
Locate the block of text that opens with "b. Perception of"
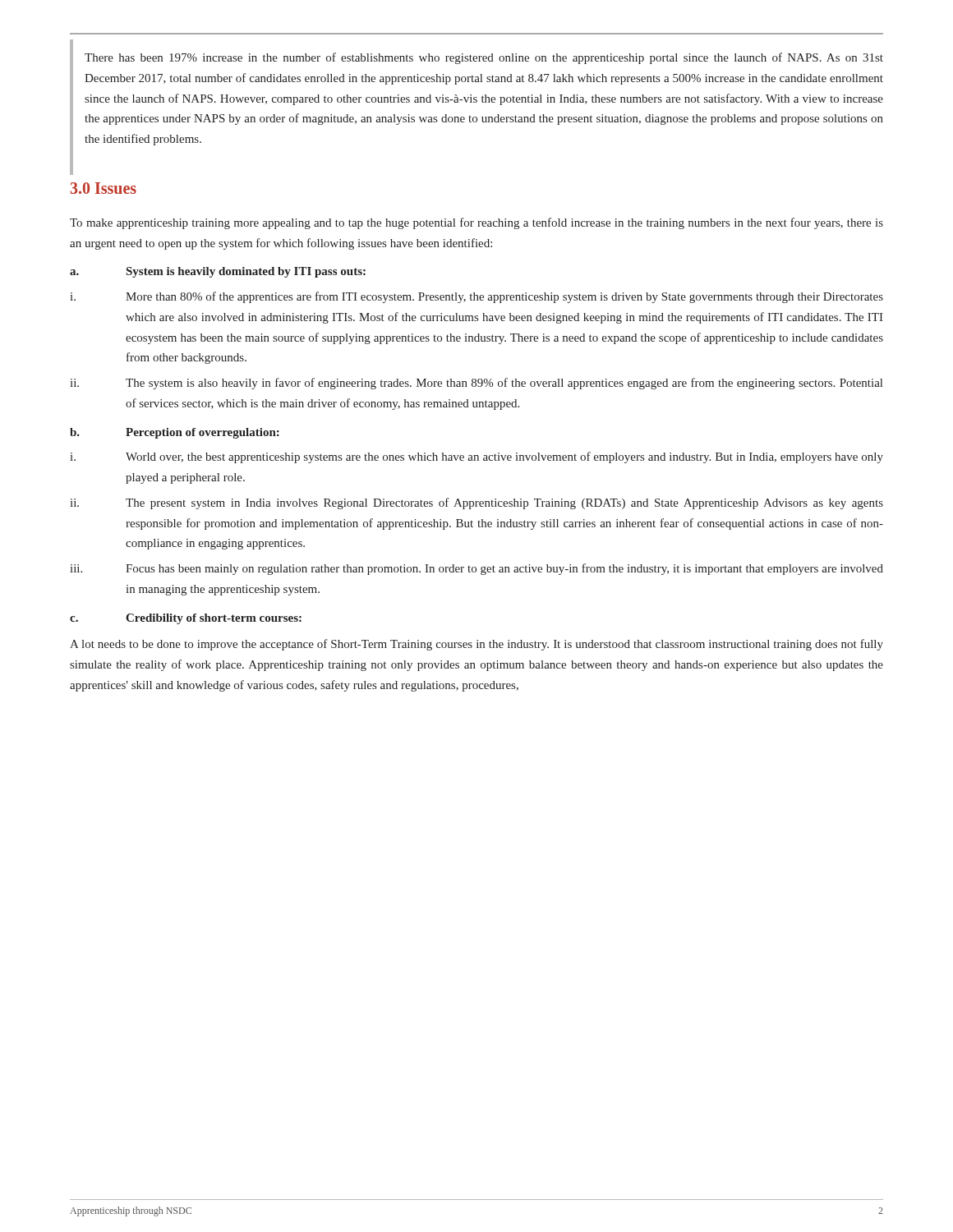point(175,433)
